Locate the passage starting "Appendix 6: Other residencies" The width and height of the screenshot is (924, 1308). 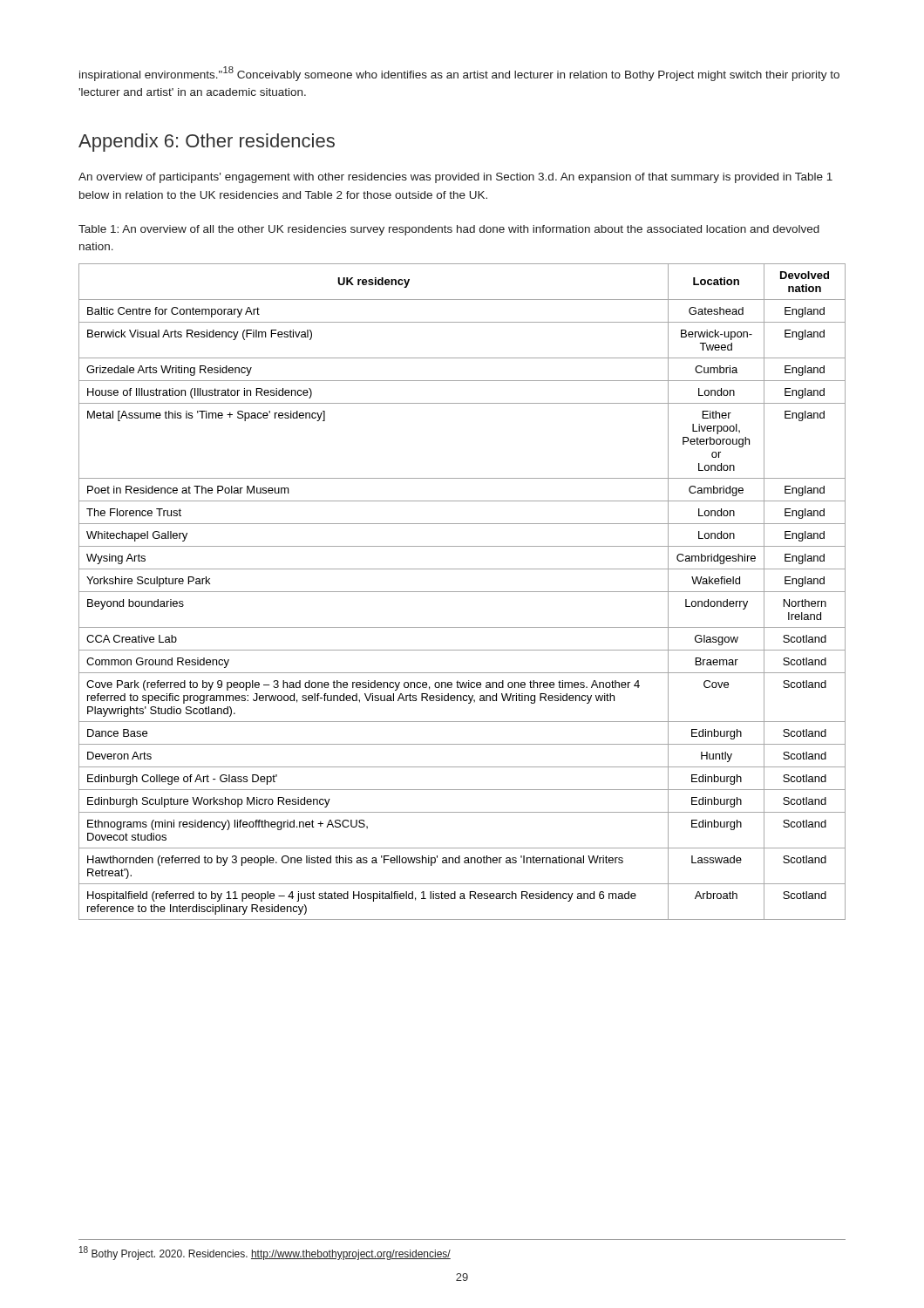[x=207, y=141]
